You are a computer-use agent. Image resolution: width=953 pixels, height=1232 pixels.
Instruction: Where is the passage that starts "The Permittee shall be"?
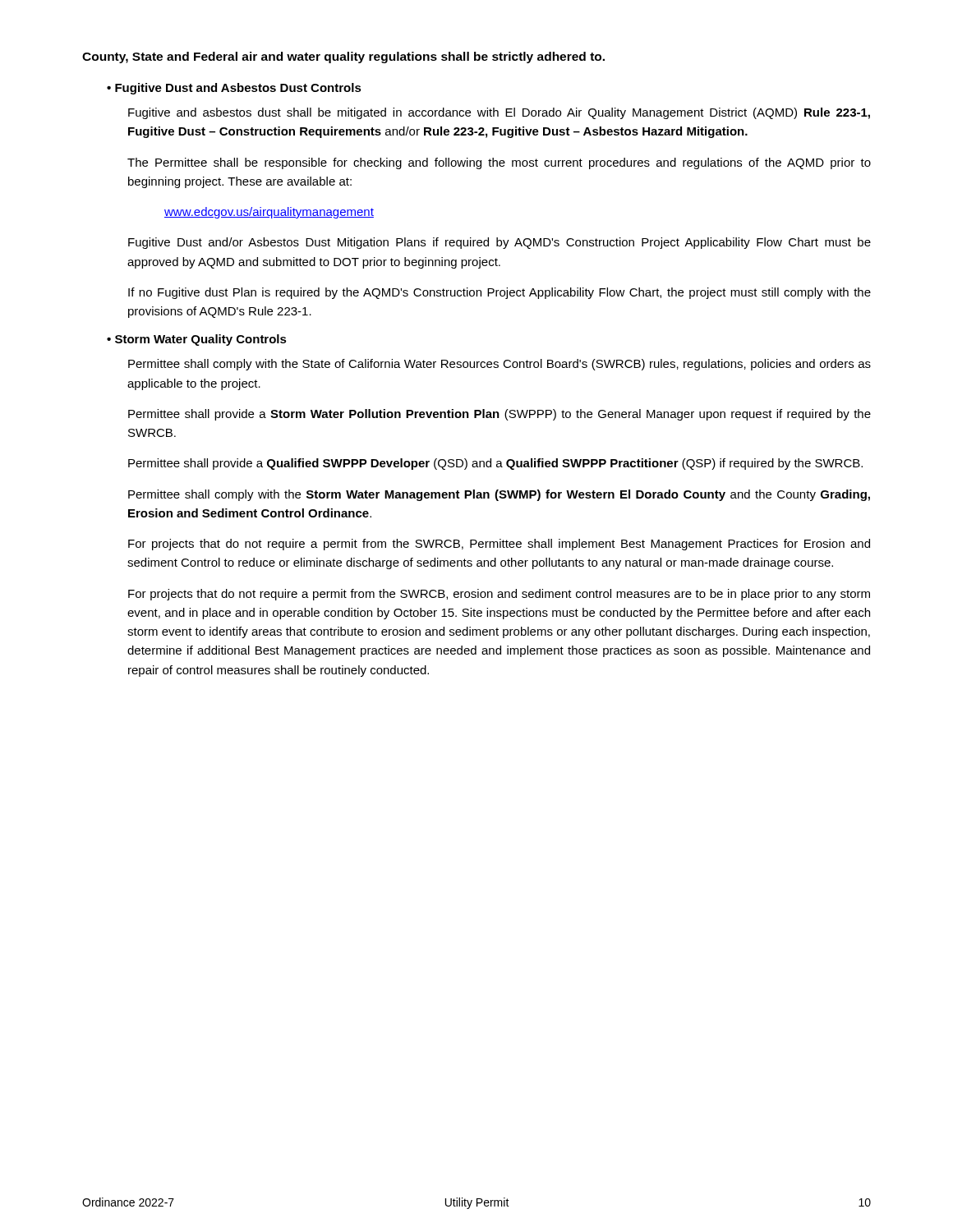[x=499, y=171]
